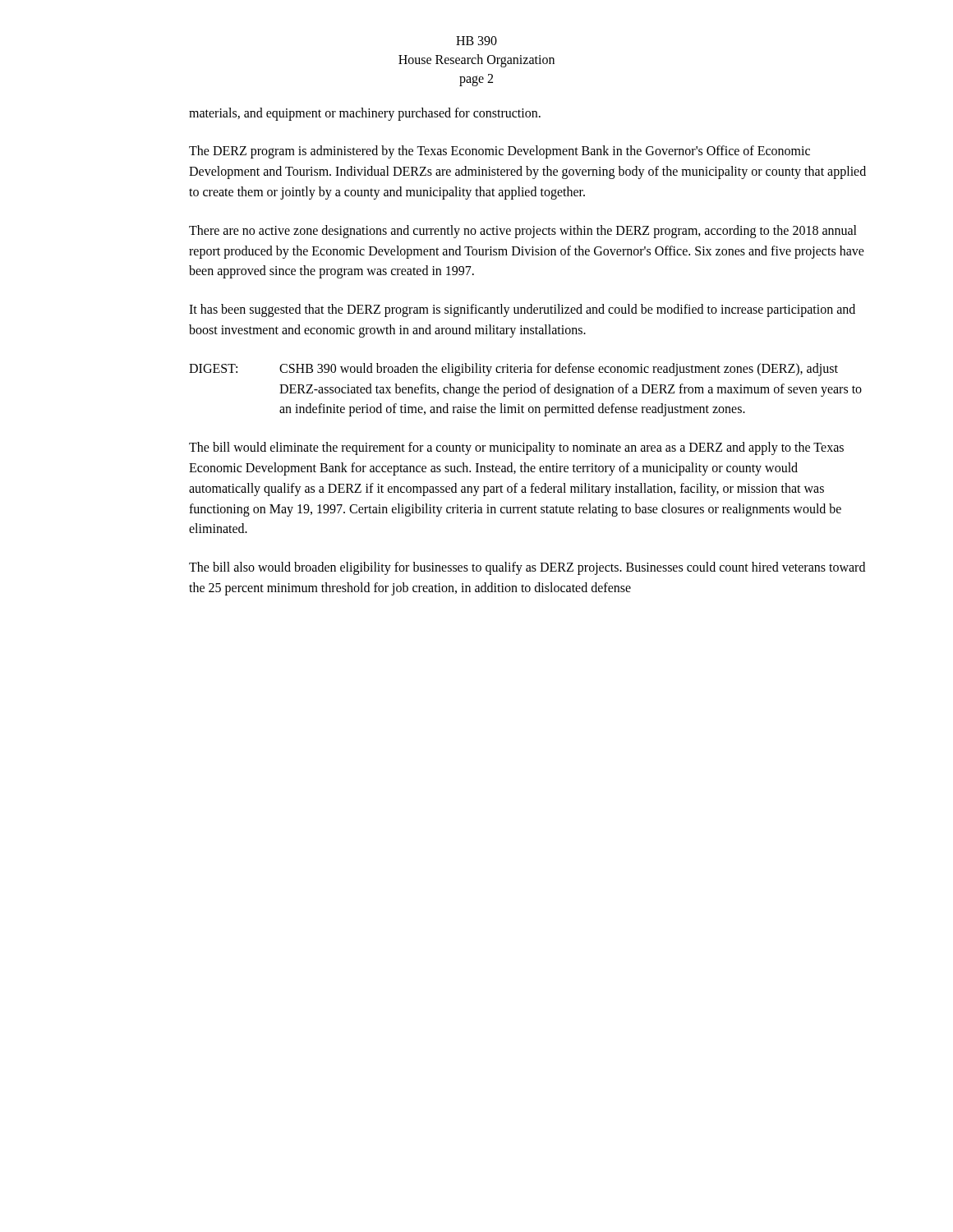Click the passage that begins "There are no"

527,251
